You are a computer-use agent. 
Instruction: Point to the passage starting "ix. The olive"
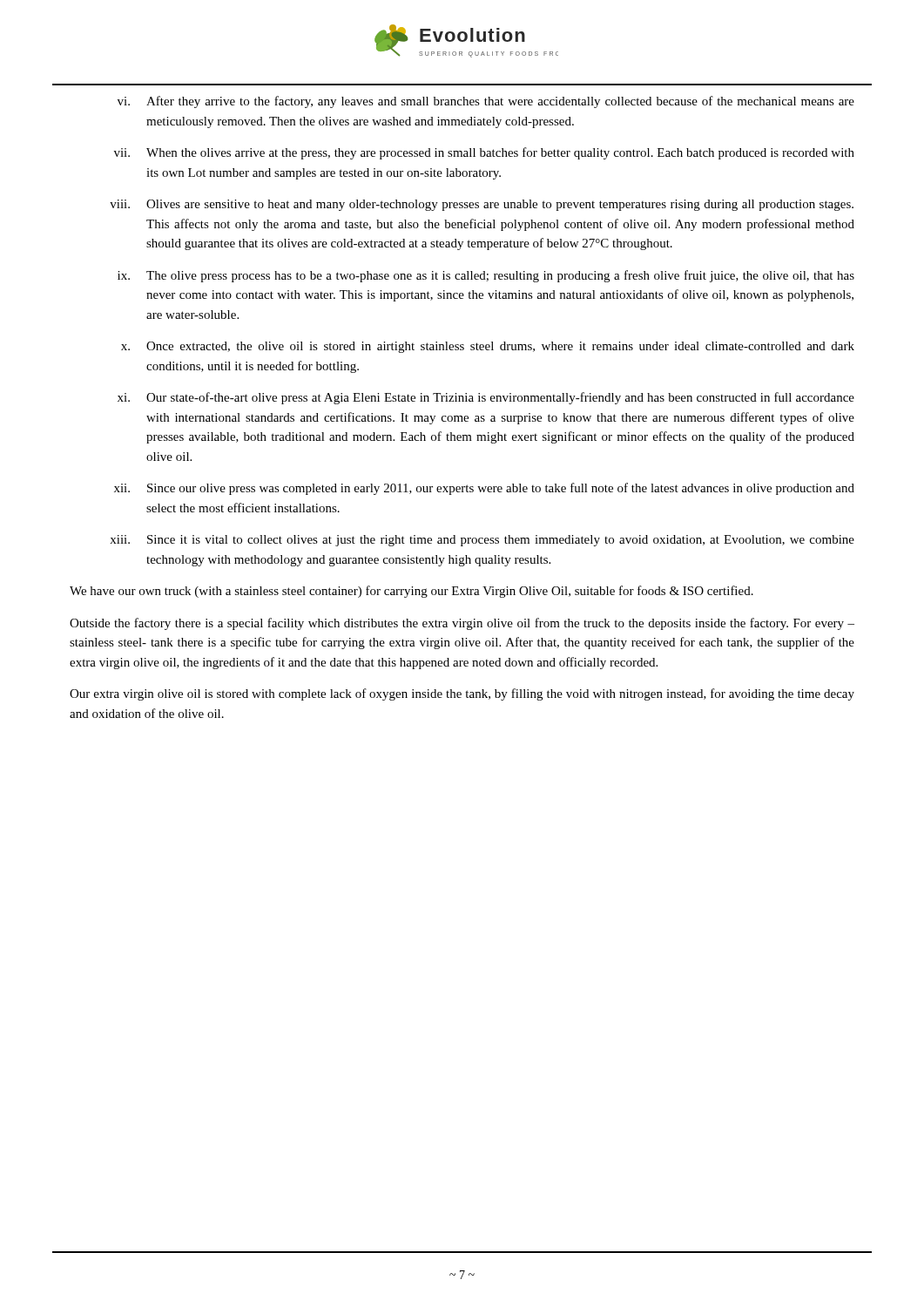pyautogui.click(x=462, y=295)
